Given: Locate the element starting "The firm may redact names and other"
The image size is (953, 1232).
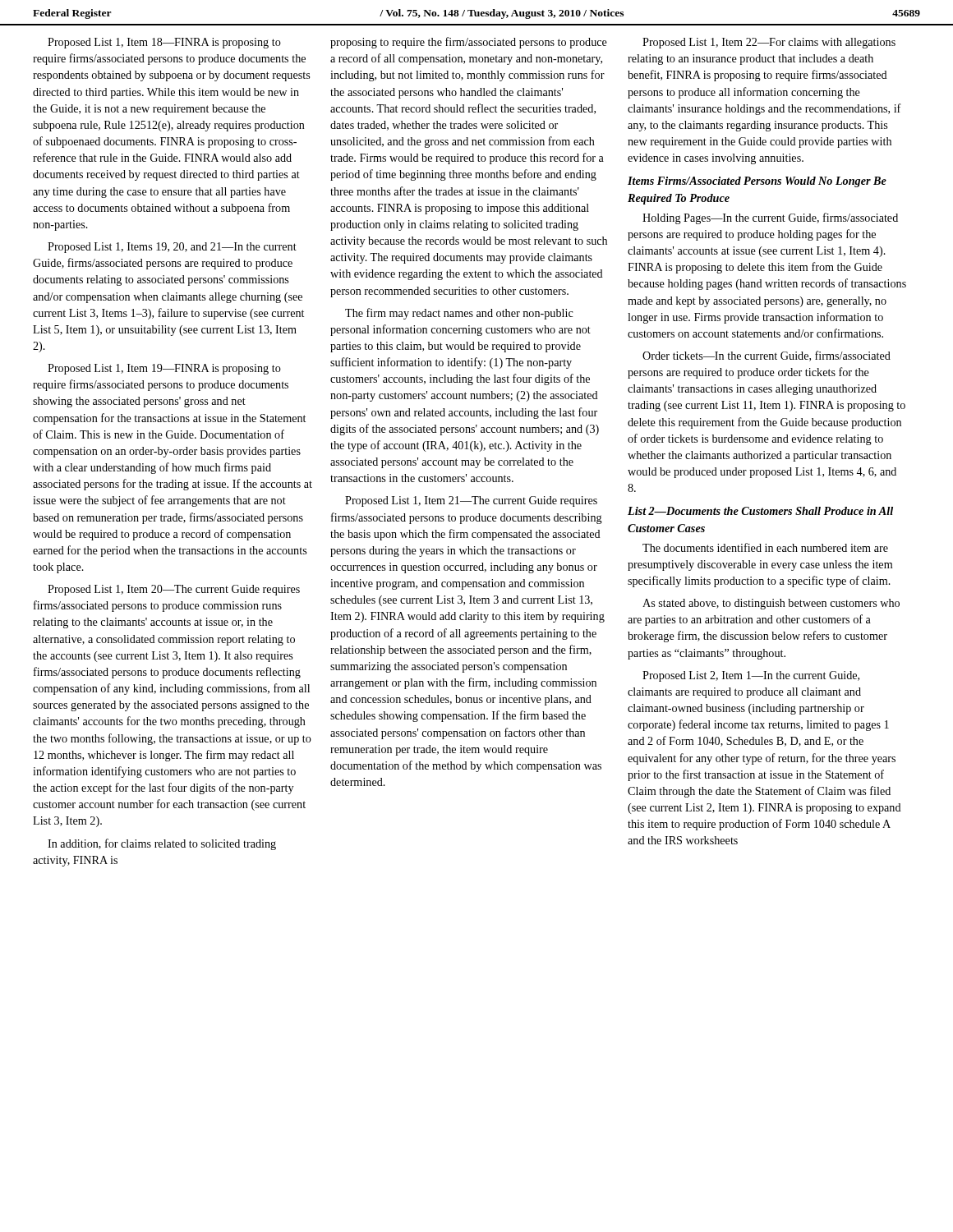Looking at the screenshot, I should tap(470, 395).
